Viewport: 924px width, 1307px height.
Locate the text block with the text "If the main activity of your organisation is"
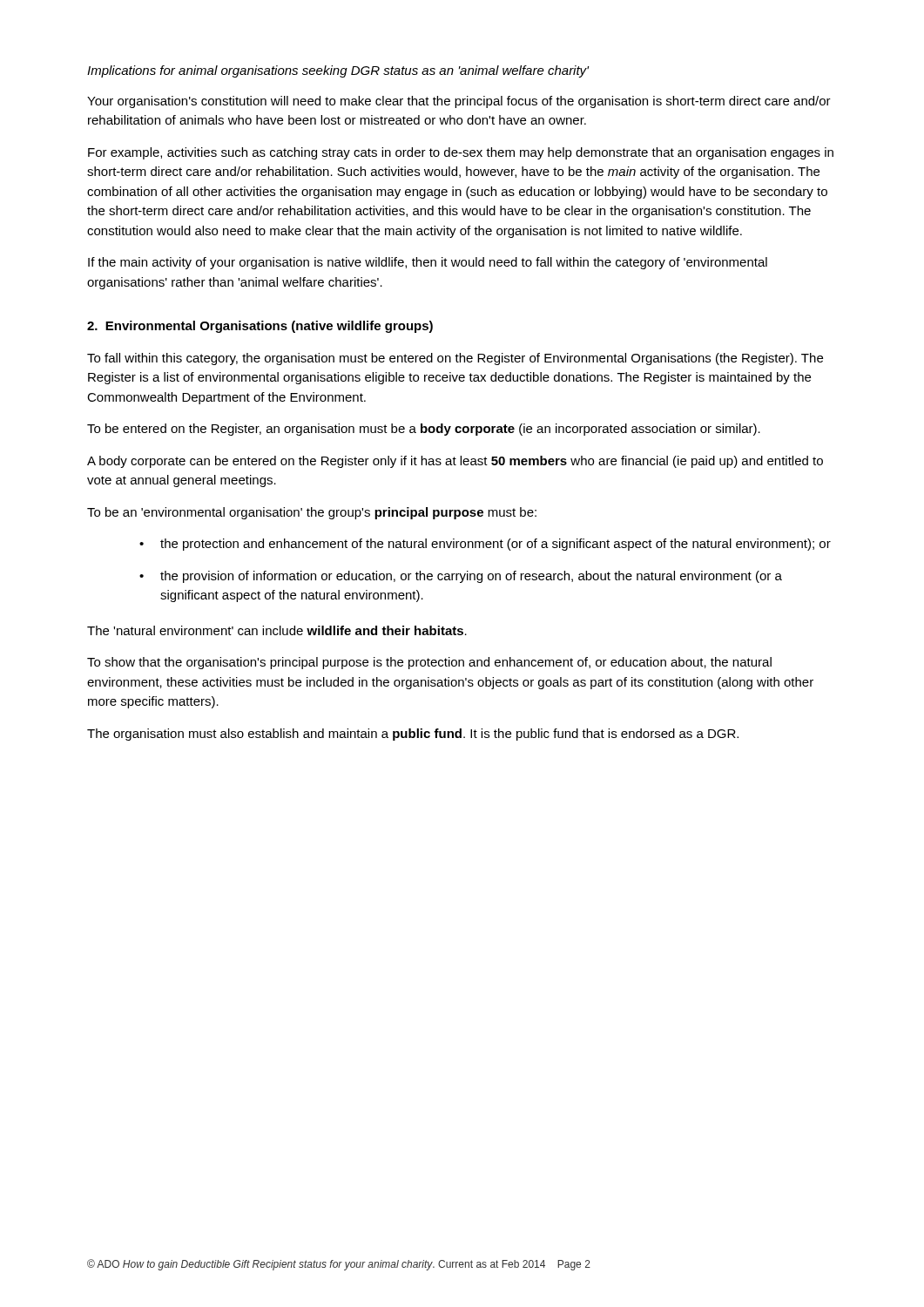pos(462,272)
